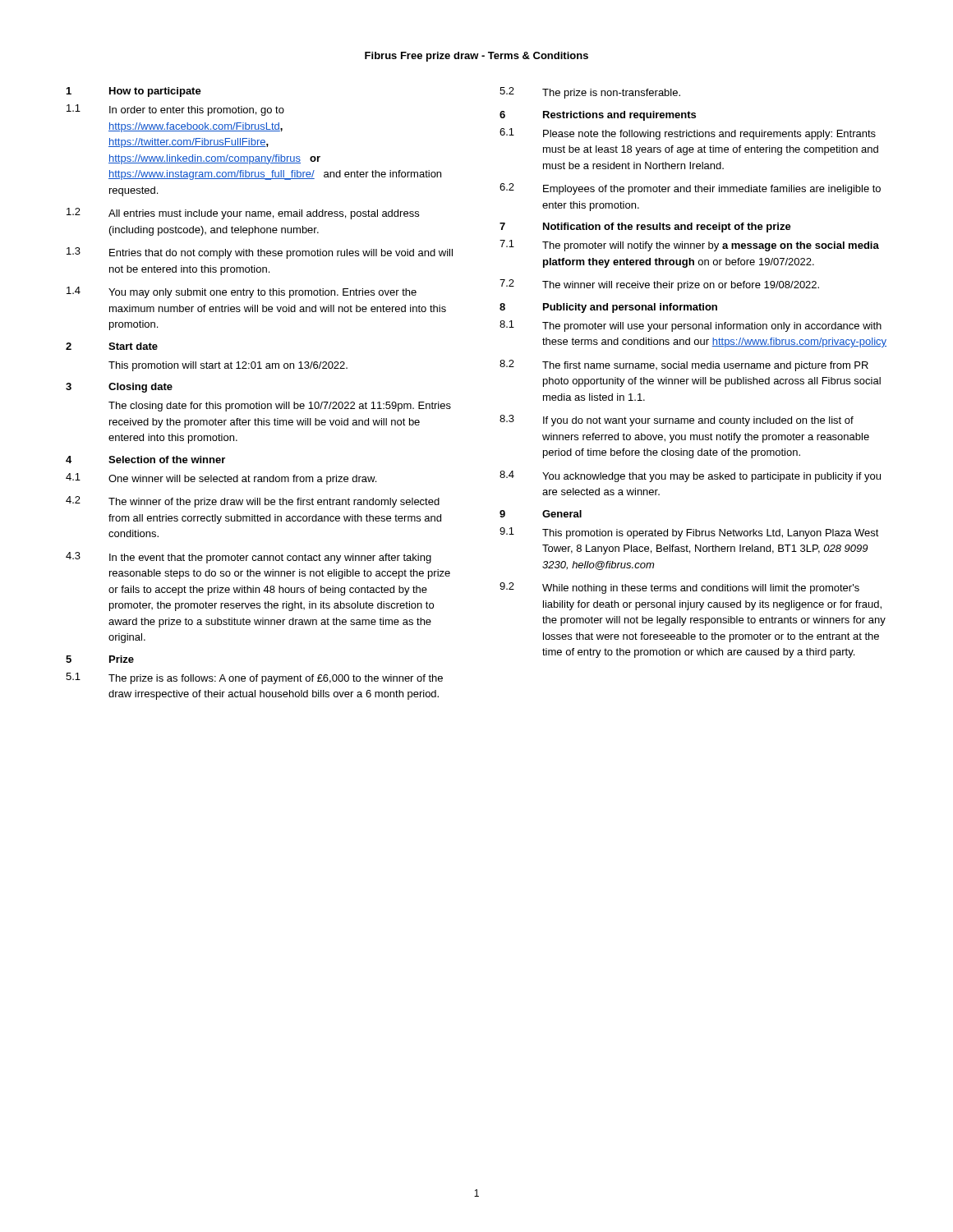Image resolution: width=953 pixels, height=1232 pixels.
Task: Select the element starting "6.1 Please note the following restrictions"
Action: click(x=693, y=149)
